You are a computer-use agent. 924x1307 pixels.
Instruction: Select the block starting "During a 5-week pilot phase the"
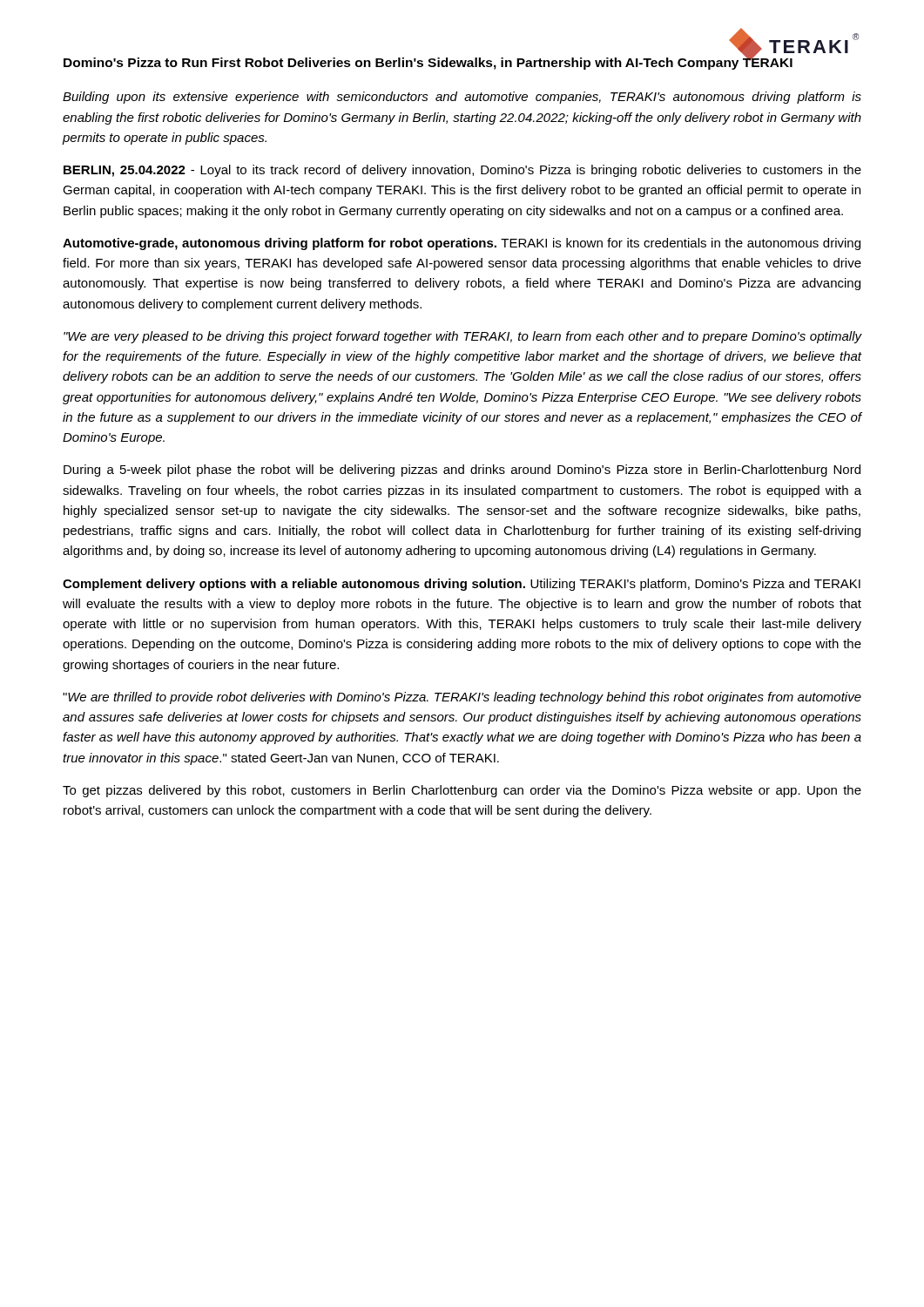pos(462,510)
